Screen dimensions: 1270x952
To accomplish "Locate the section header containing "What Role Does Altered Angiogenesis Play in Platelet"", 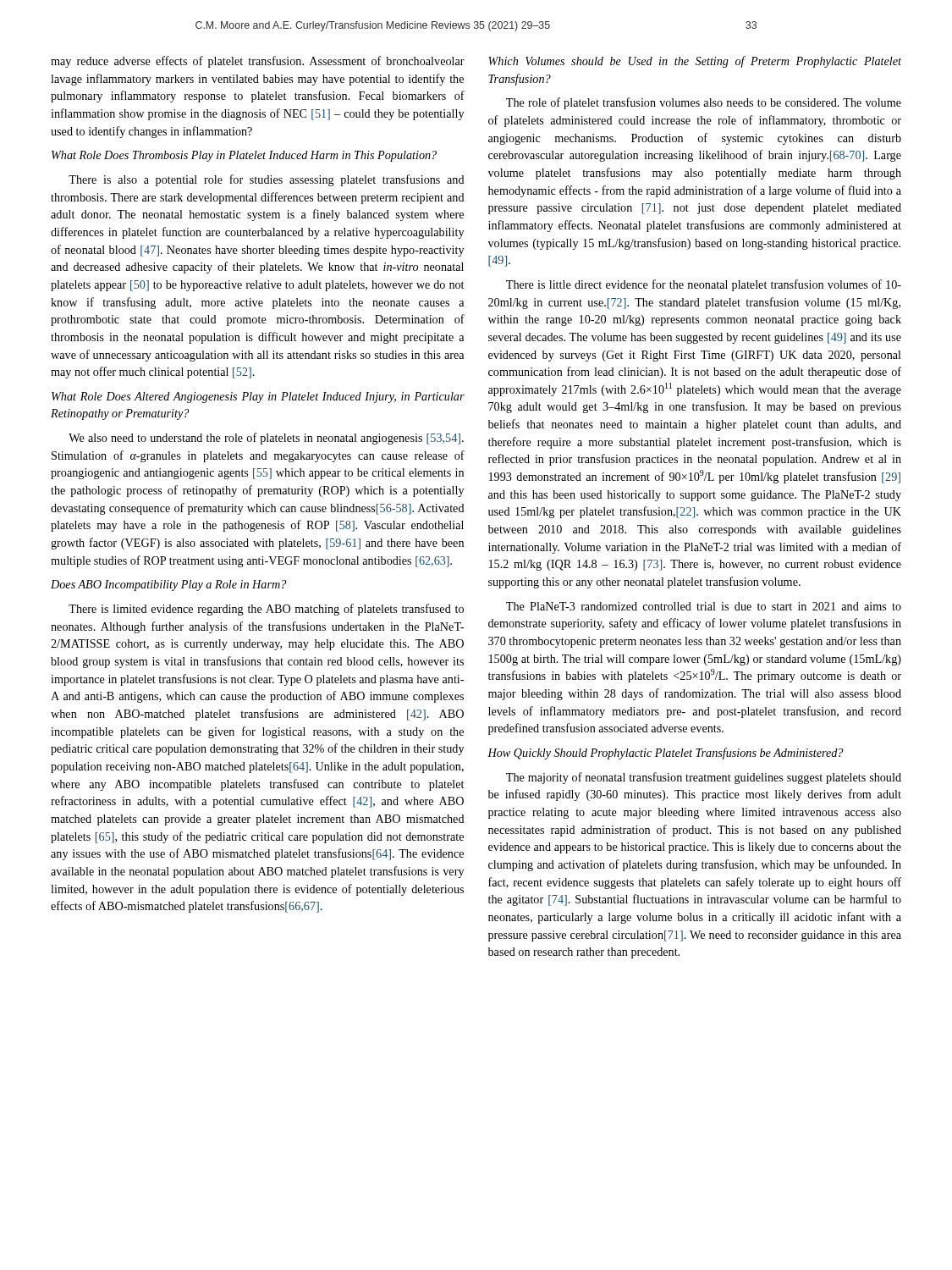I will [257, 405].
